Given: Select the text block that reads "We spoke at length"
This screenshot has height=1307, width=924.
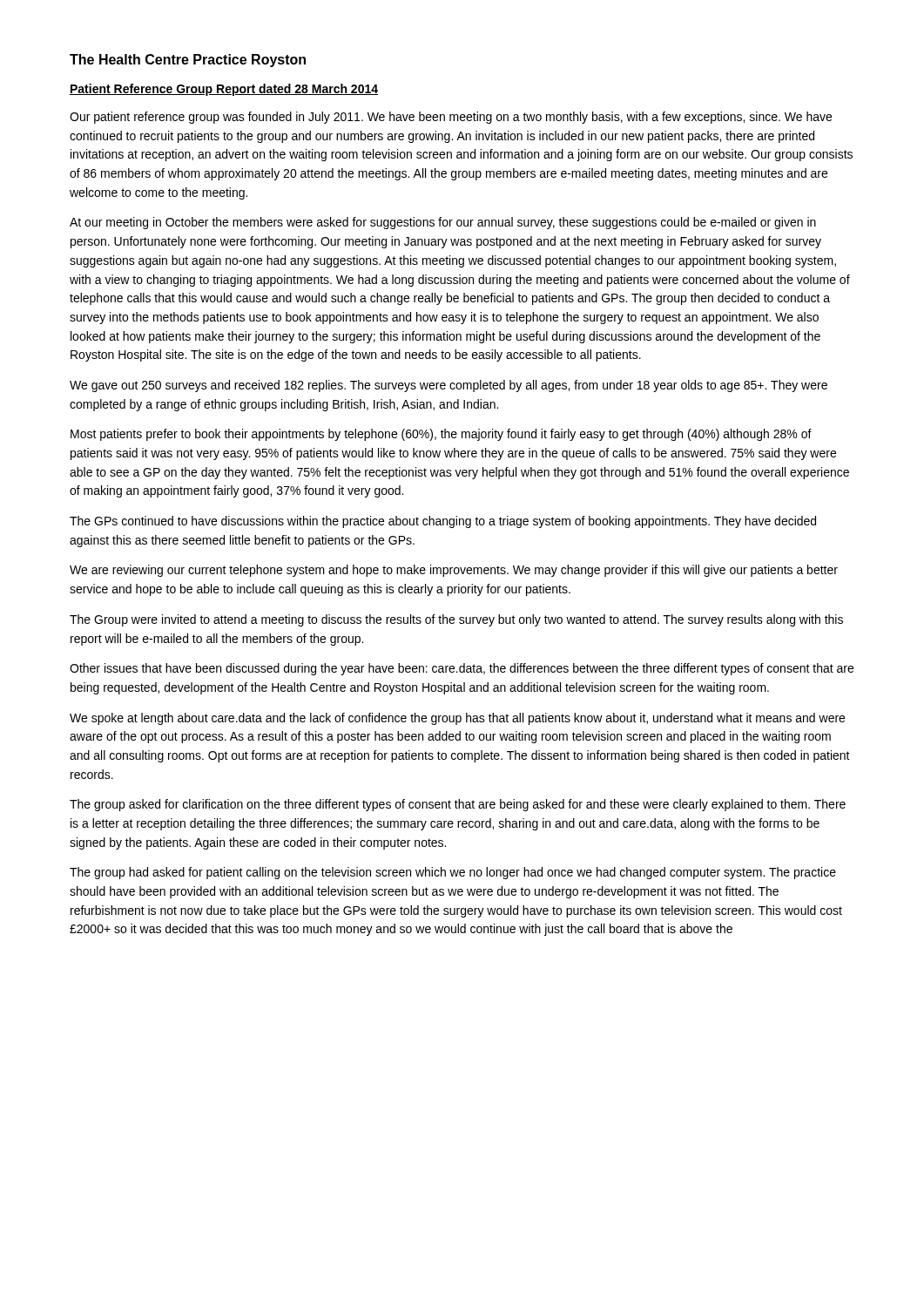Looking at the screenshot, I should [460, 746].
